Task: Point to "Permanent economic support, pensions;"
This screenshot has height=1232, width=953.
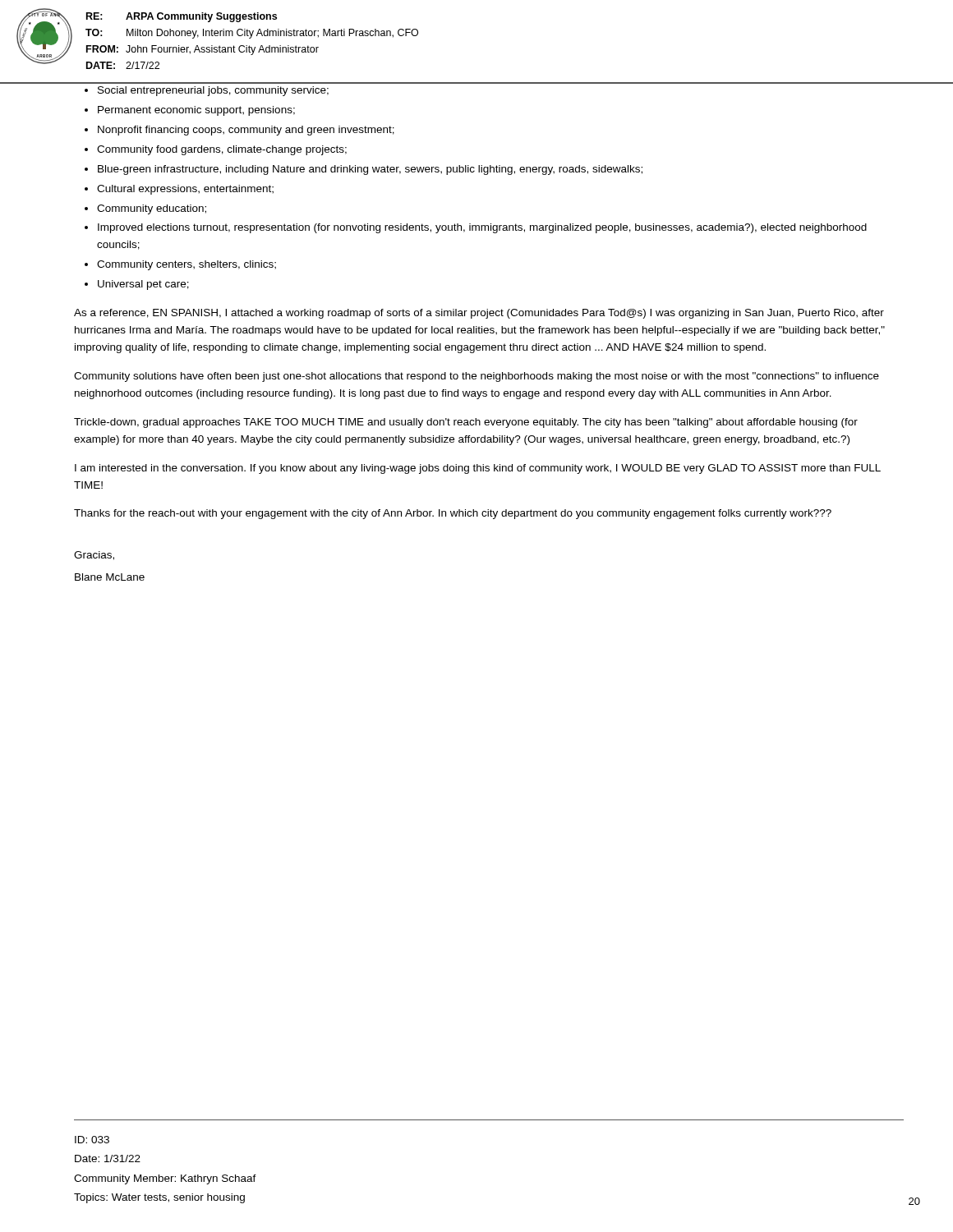Action: click(x=196, y=110)
